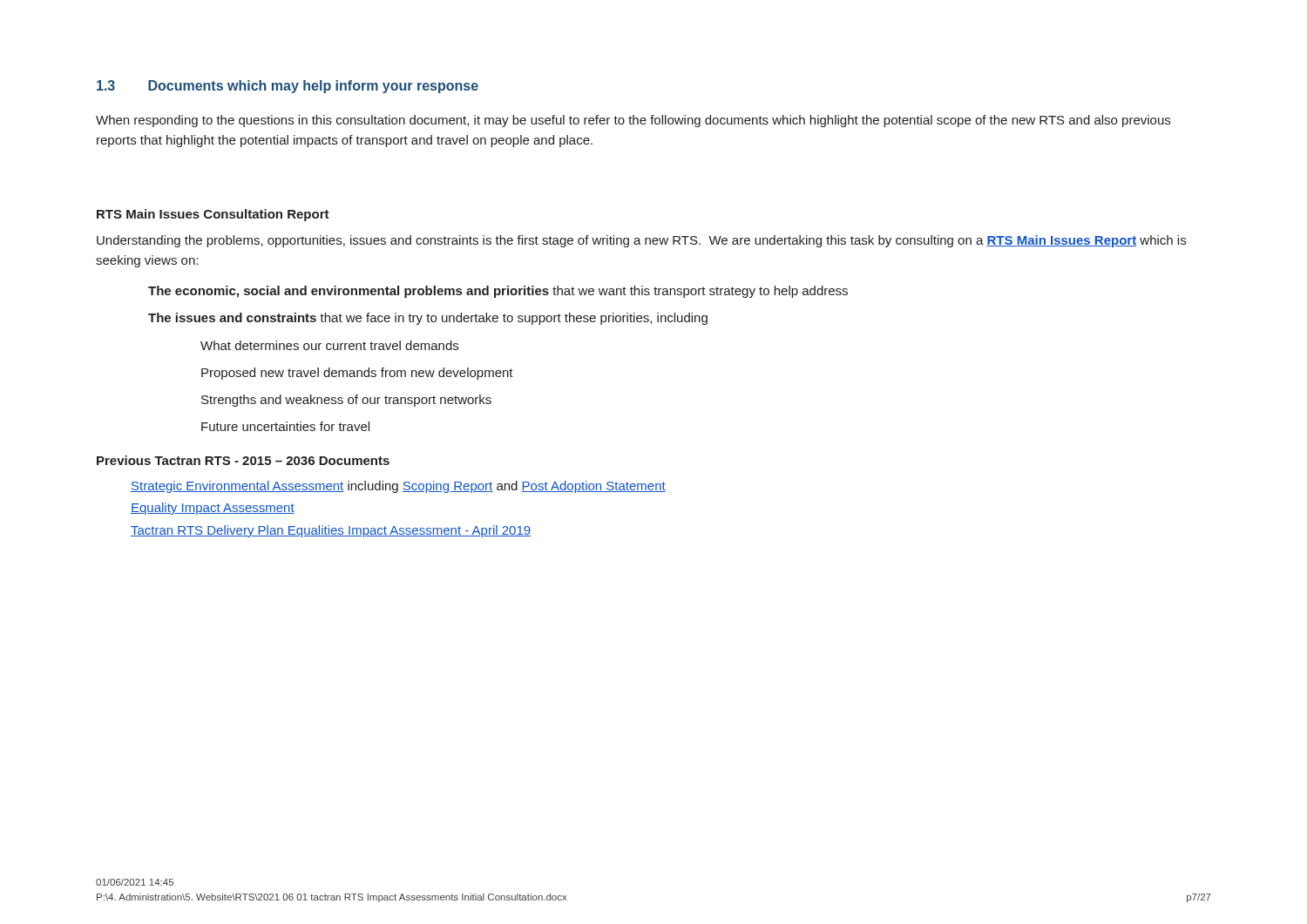The height and width of the screenshot is (924, 1307).
Task: Click on the list item that reads "What determines our current travel"
Action: click(330, 345)
